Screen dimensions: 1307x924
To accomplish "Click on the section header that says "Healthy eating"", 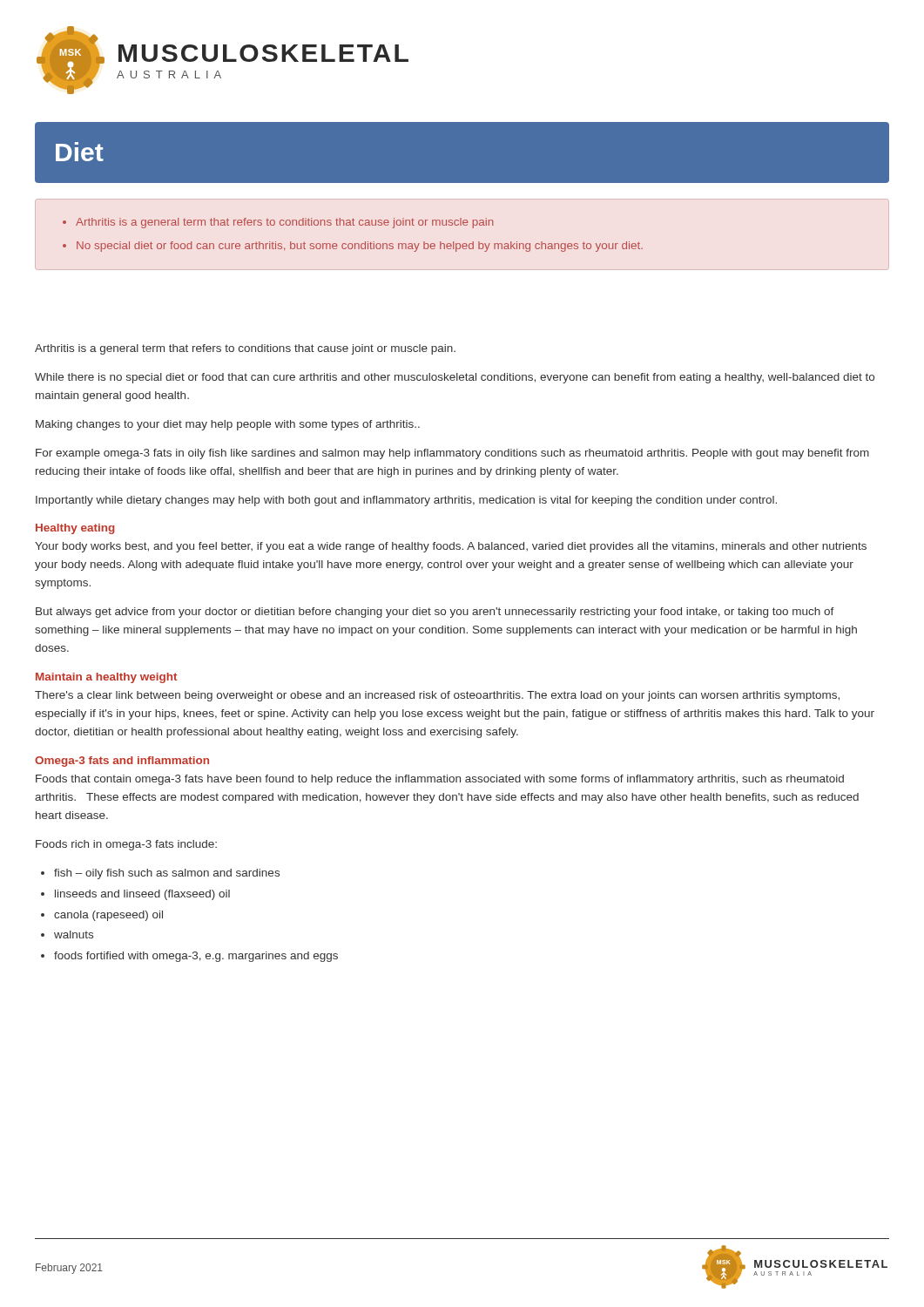I will 75,528.
